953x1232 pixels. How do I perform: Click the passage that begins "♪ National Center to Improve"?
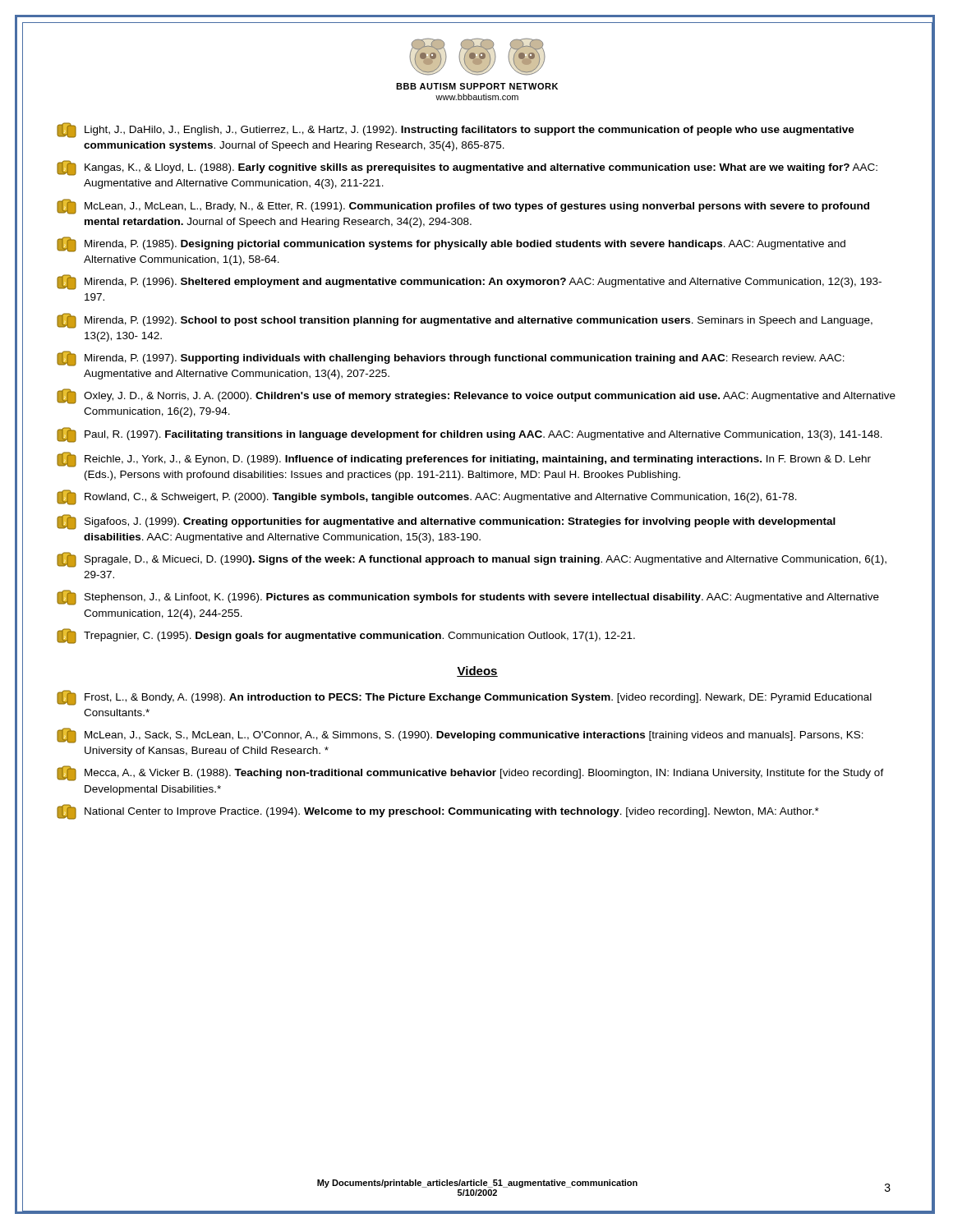point(477,812)
